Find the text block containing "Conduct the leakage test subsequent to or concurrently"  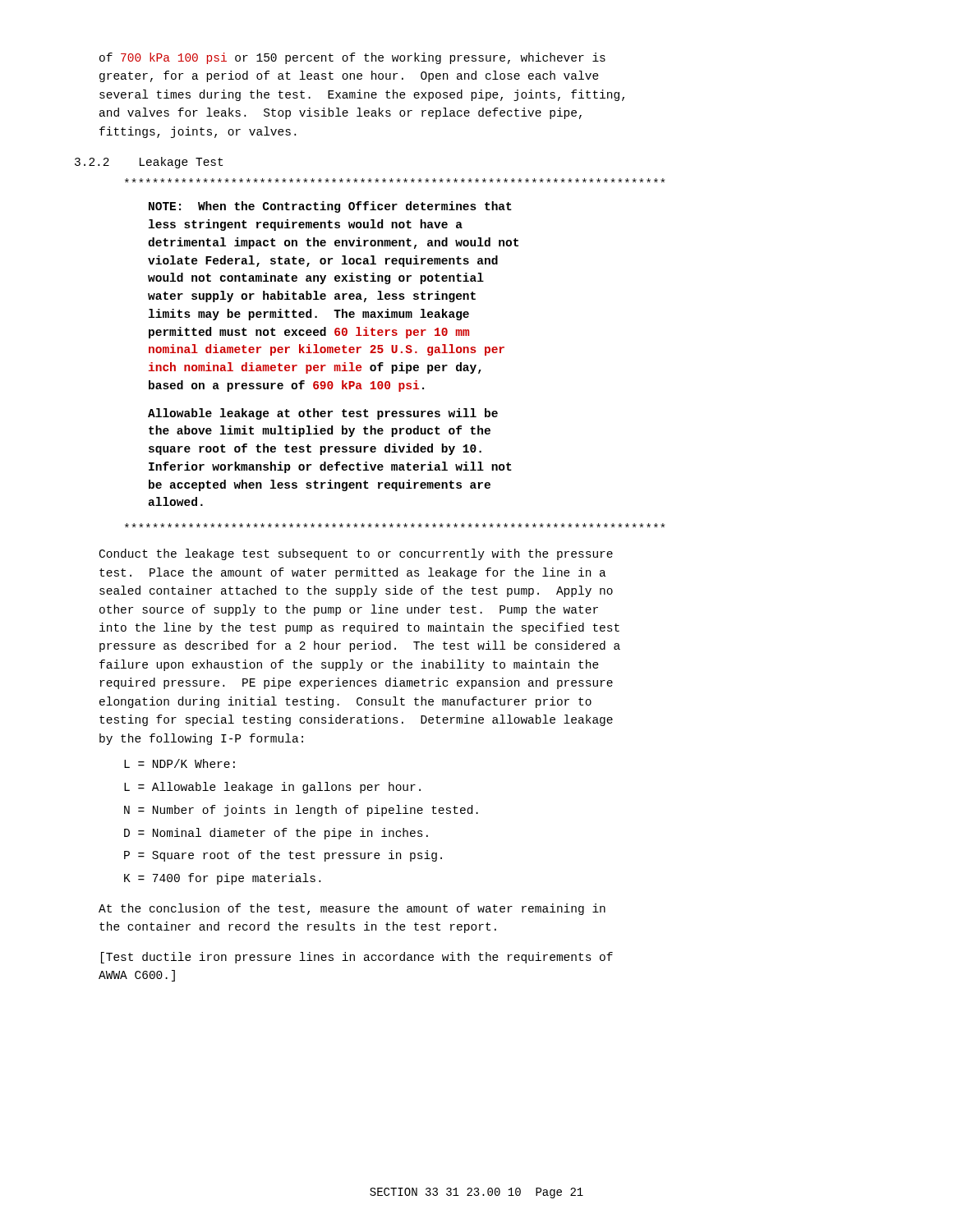coord(360,647)
